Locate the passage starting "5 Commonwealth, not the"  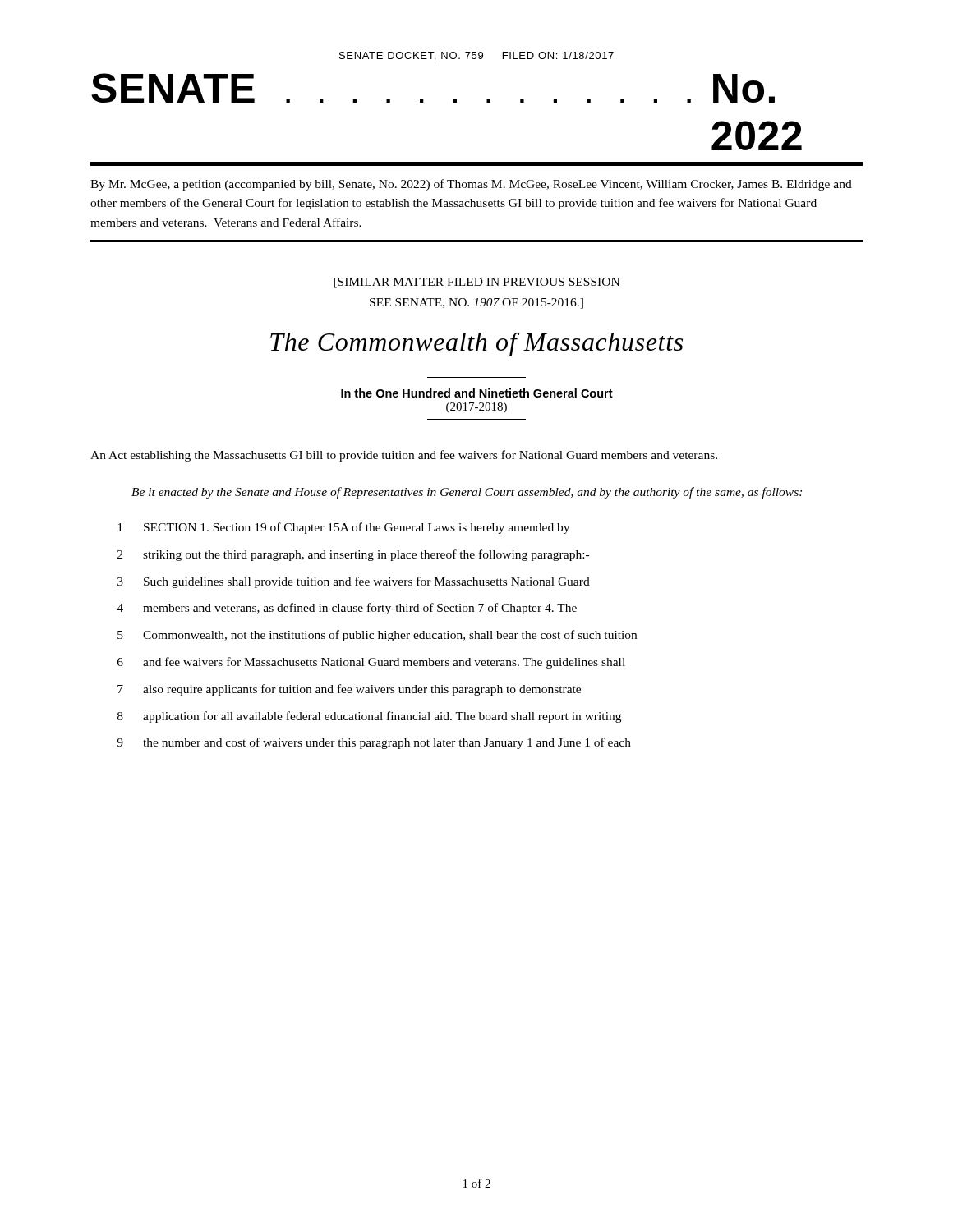476,635
